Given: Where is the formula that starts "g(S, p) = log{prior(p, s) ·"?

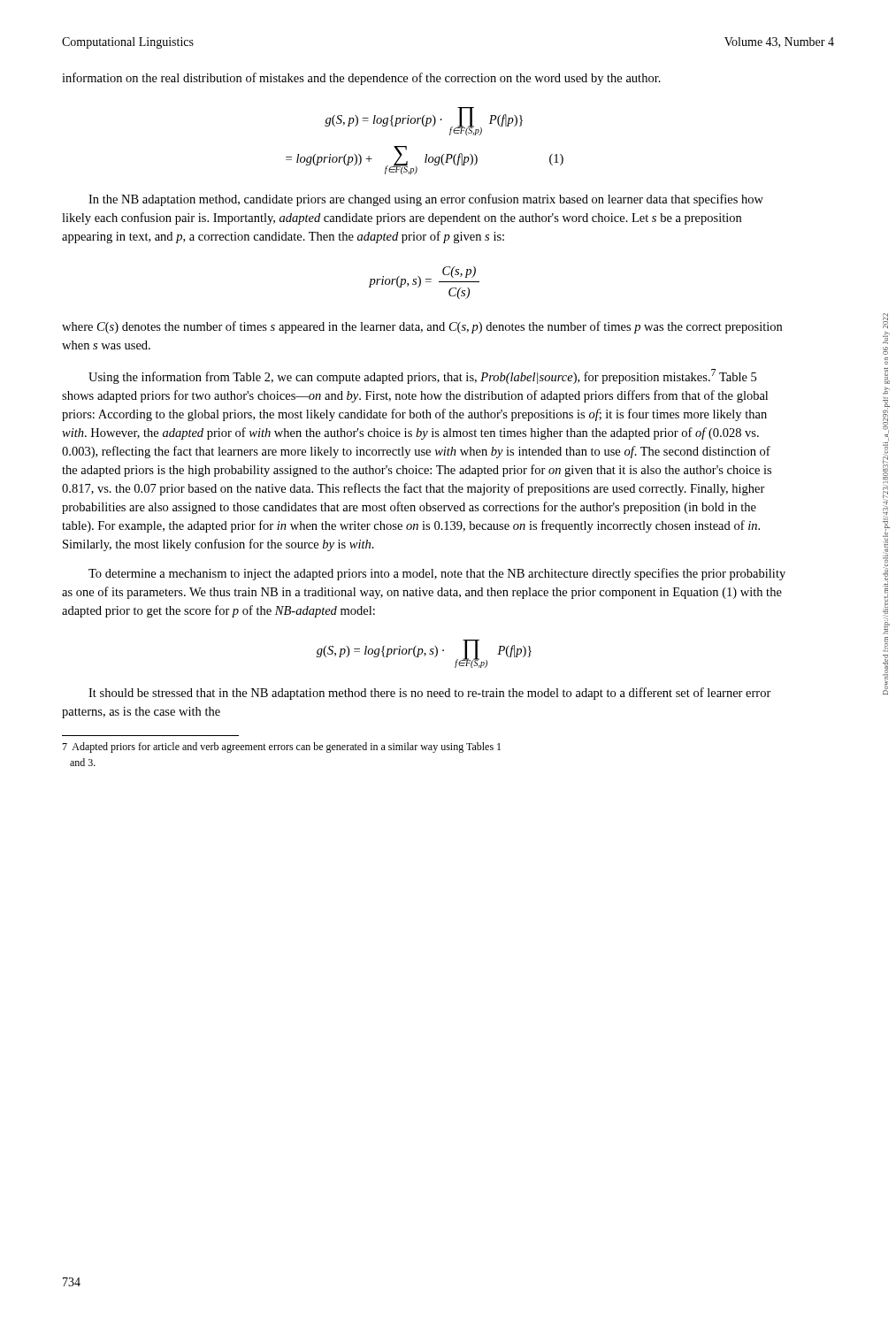Looking at the screenshot, I should pyautogui.click(x=425, y=652).
